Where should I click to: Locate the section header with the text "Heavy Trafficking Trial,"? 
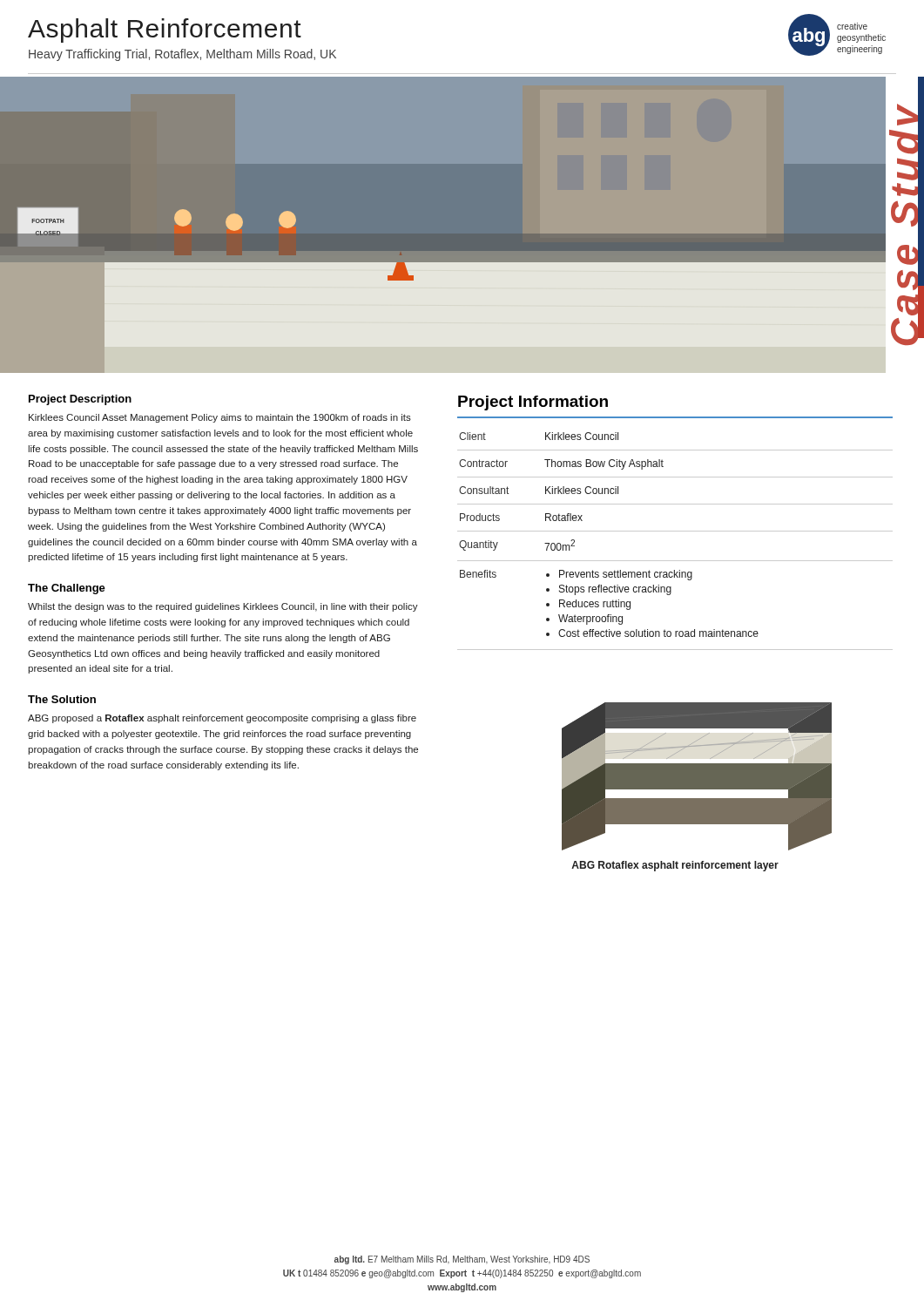coord(182,54)
